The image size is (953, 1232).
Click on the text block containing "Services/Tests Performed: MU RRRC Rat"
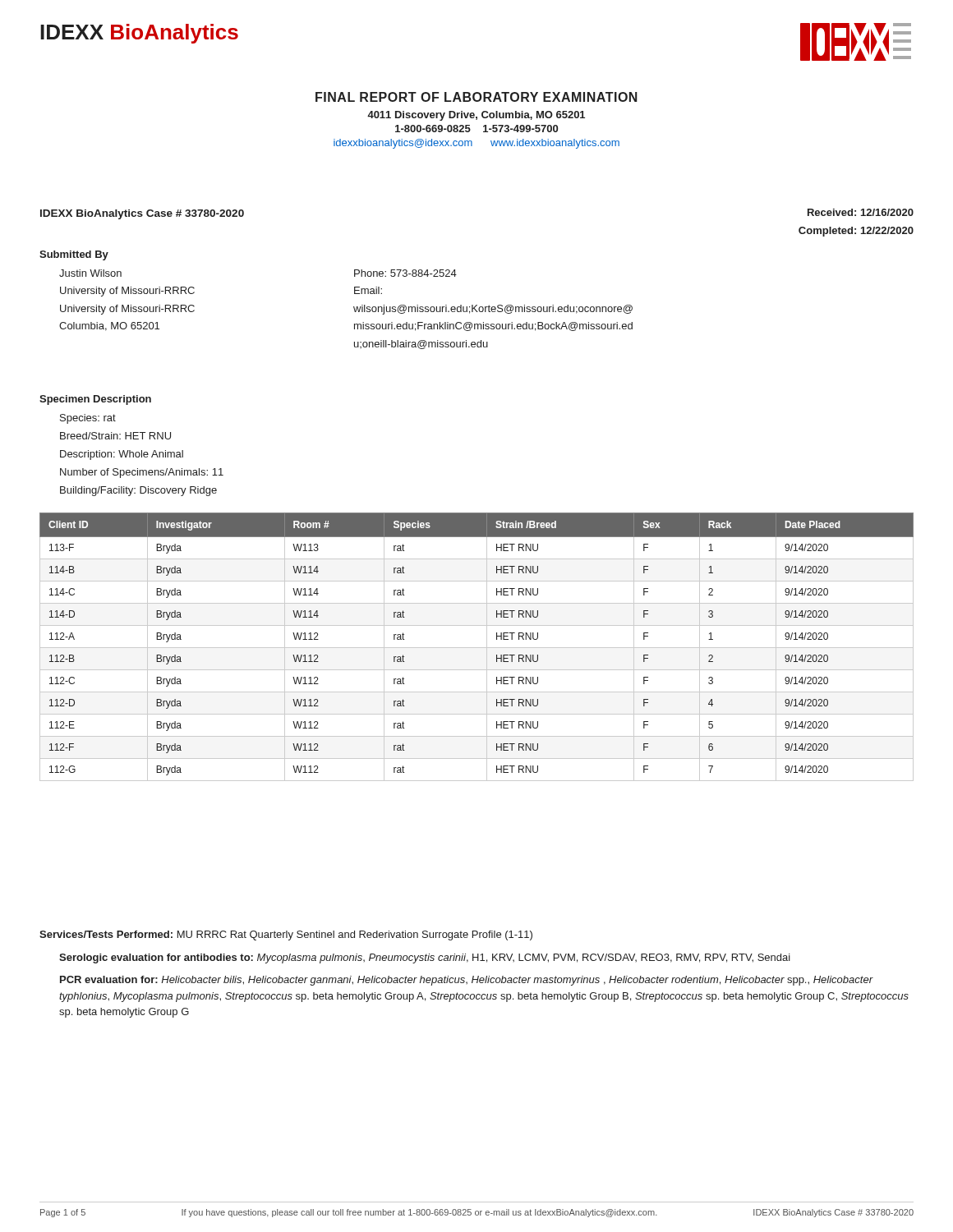tap(476, 973)
